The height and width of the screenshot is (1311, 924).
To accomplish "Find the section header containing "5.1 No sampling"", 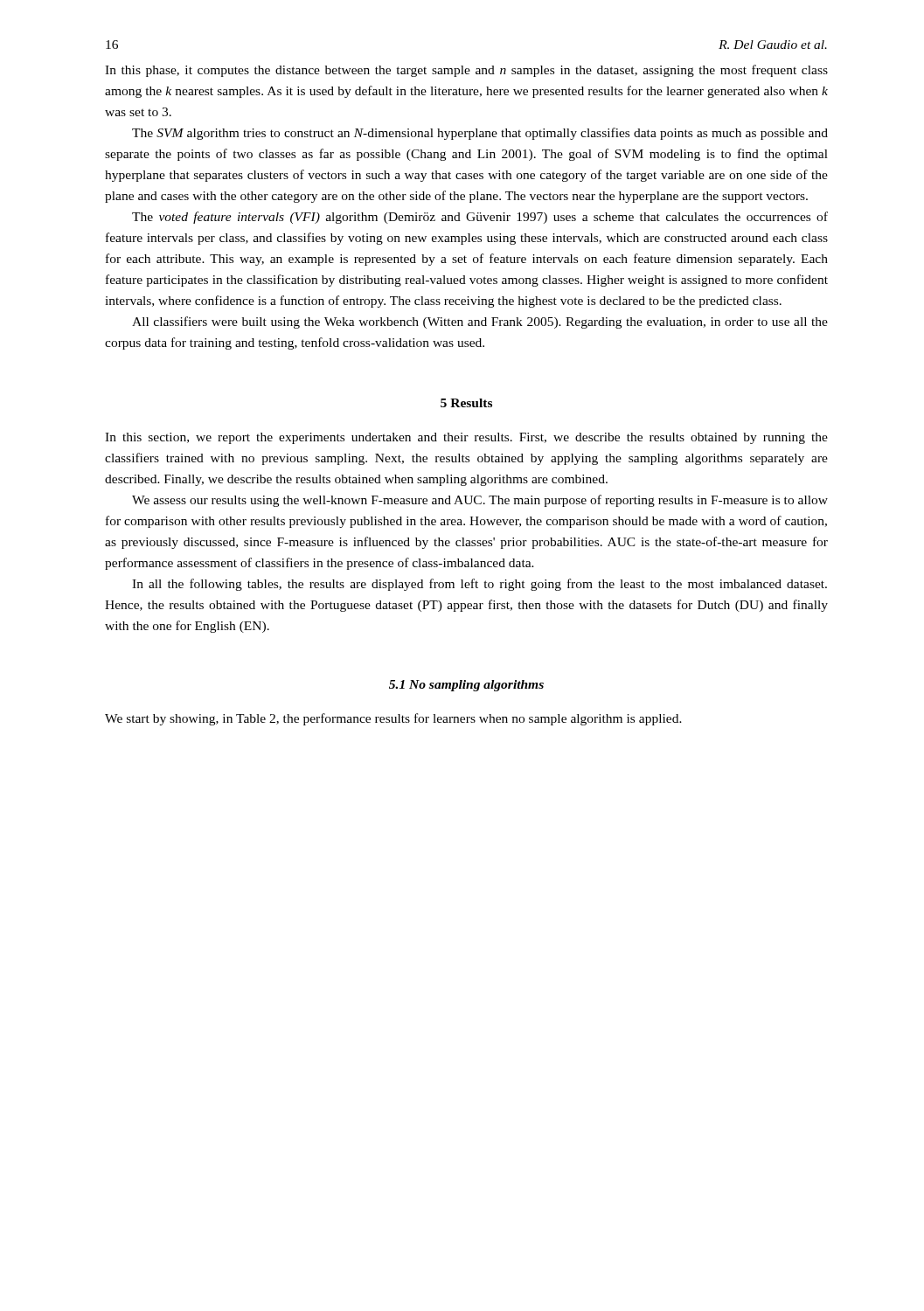I will point(466,684).
